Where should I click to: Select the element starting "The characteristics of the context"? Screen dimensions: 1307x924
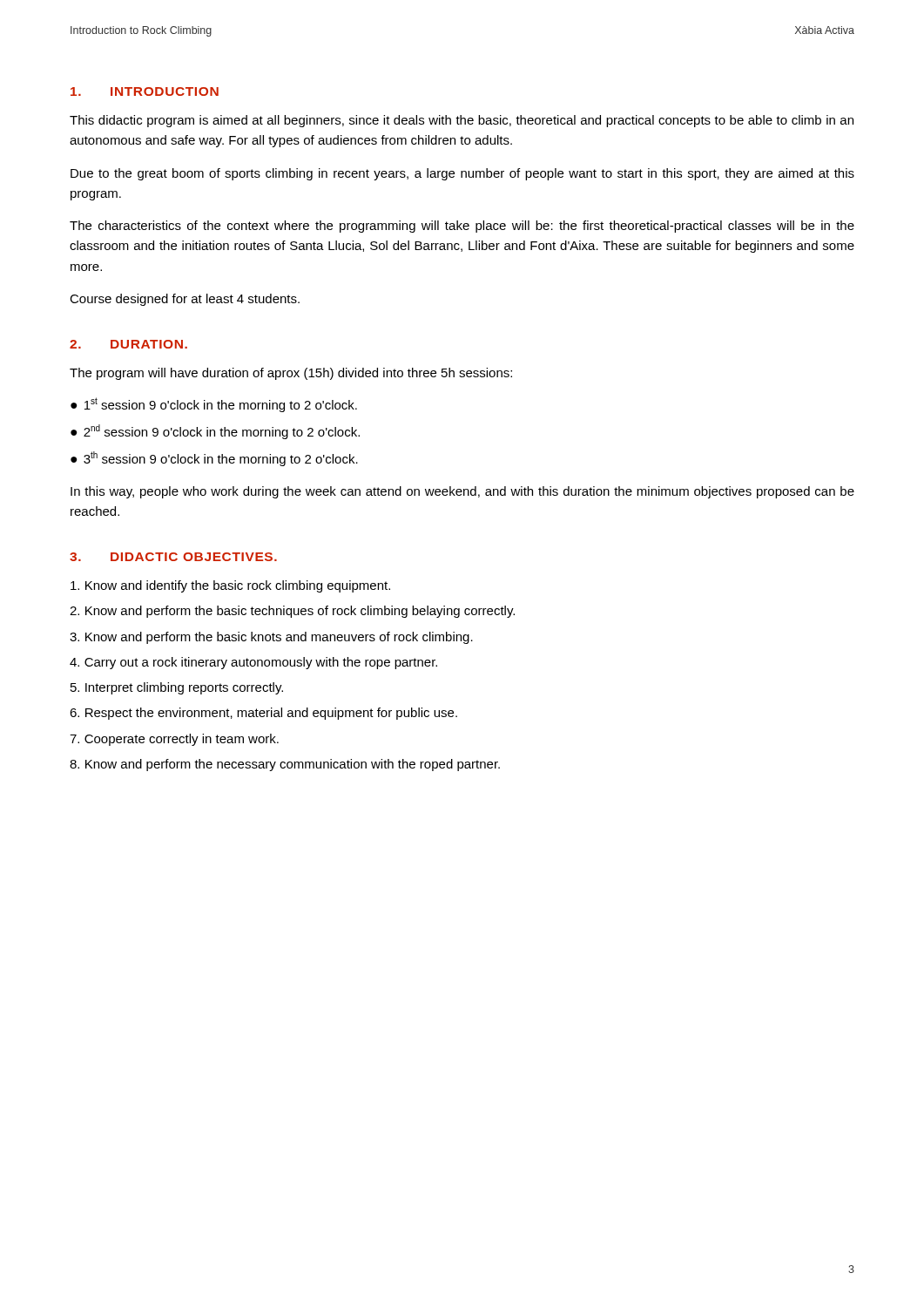(462, 246)
